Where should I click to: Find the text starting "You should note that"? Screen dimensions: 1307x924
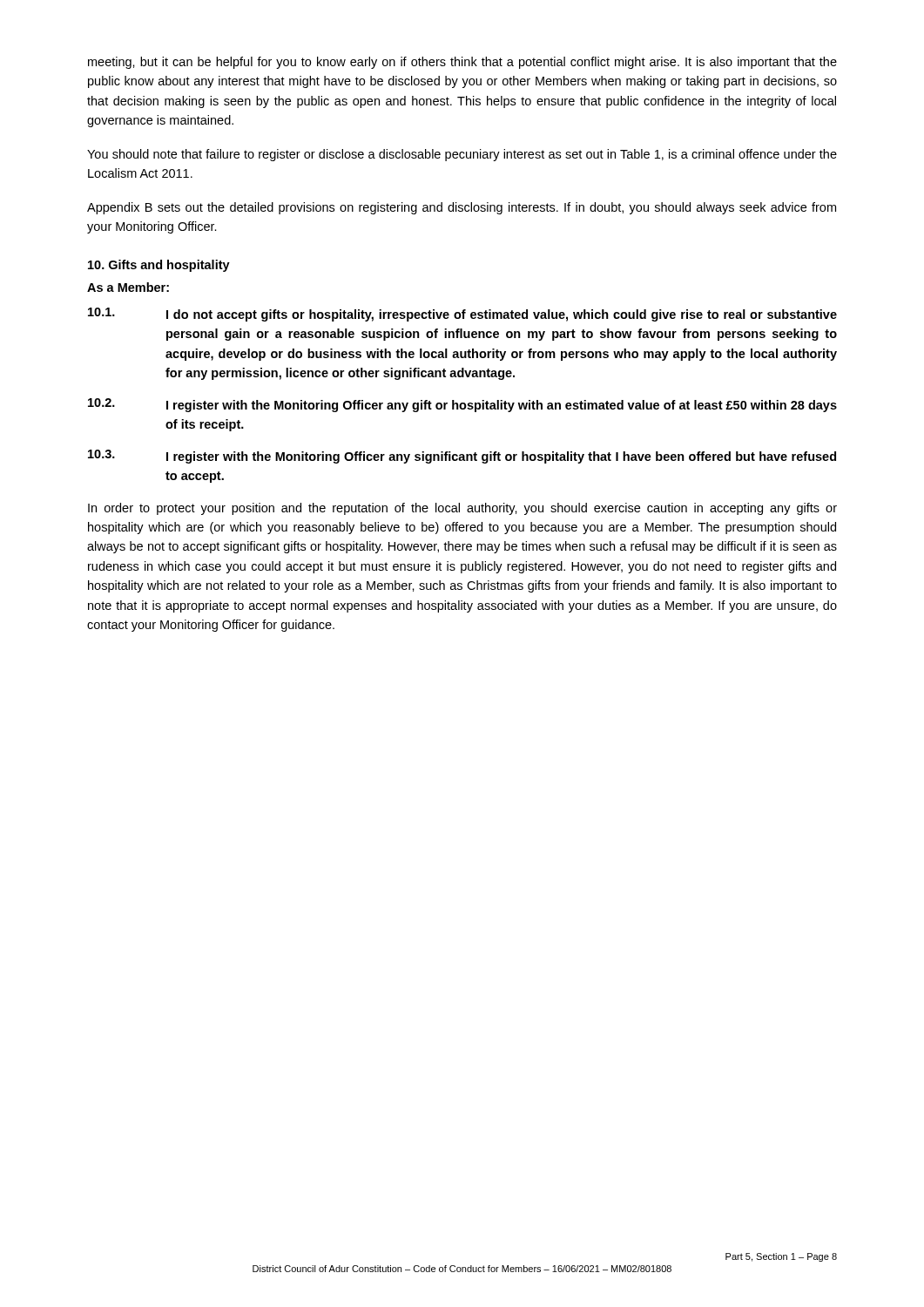click(462, 164)
